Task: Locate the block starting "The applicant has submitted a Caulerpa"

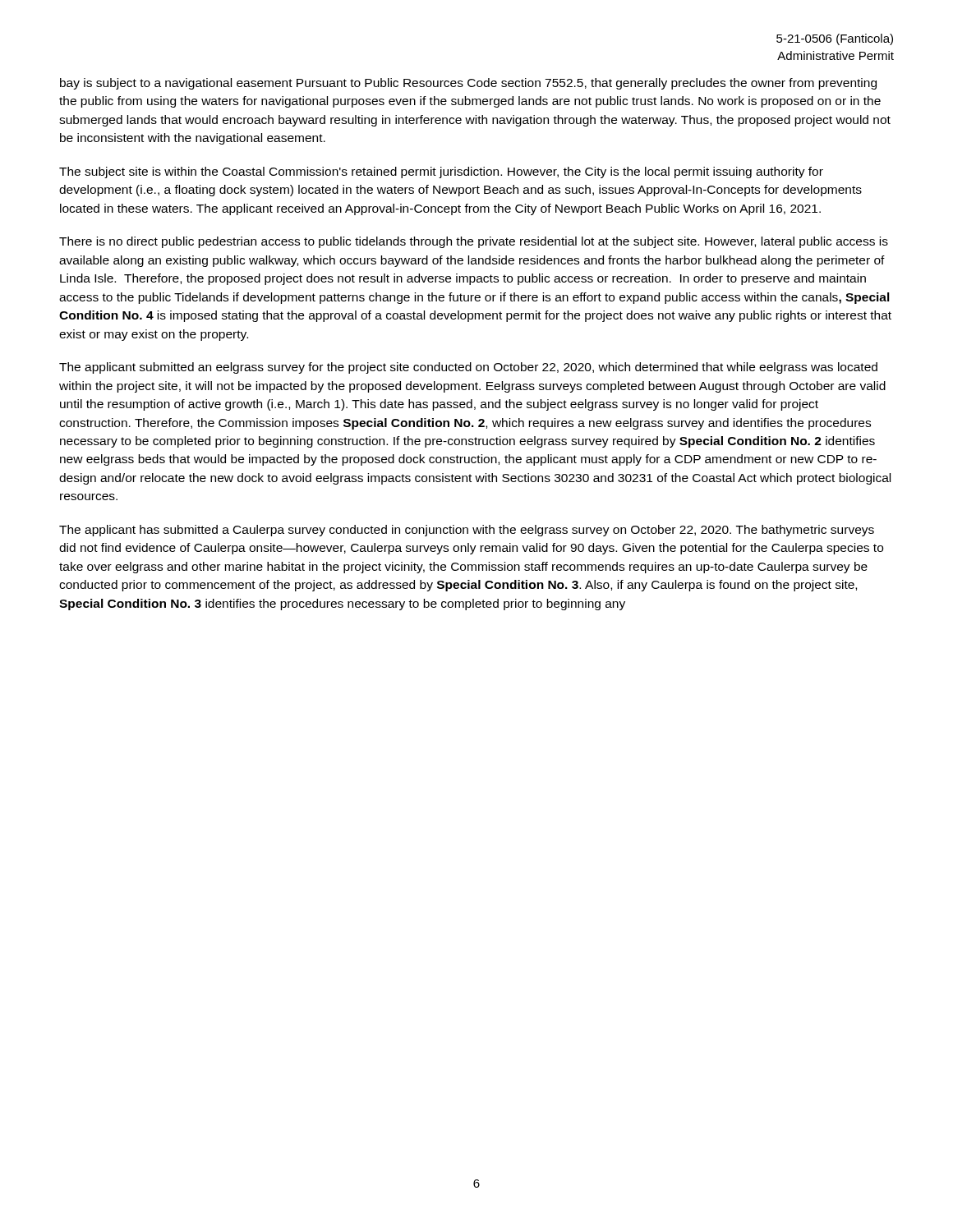Action: [476, 567]
